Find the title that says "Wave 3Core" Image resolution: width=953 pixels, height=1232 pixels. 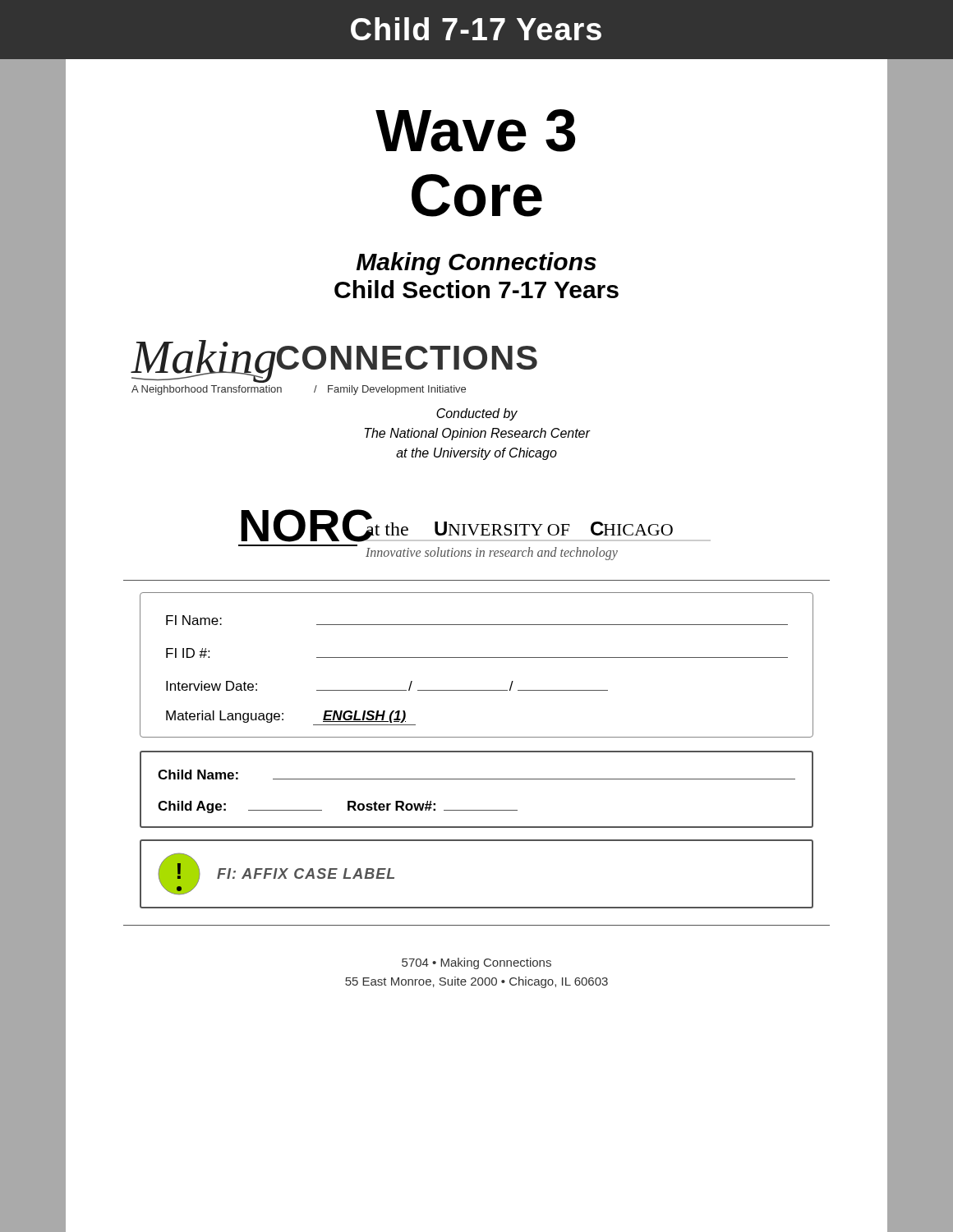tap(476, 164)
